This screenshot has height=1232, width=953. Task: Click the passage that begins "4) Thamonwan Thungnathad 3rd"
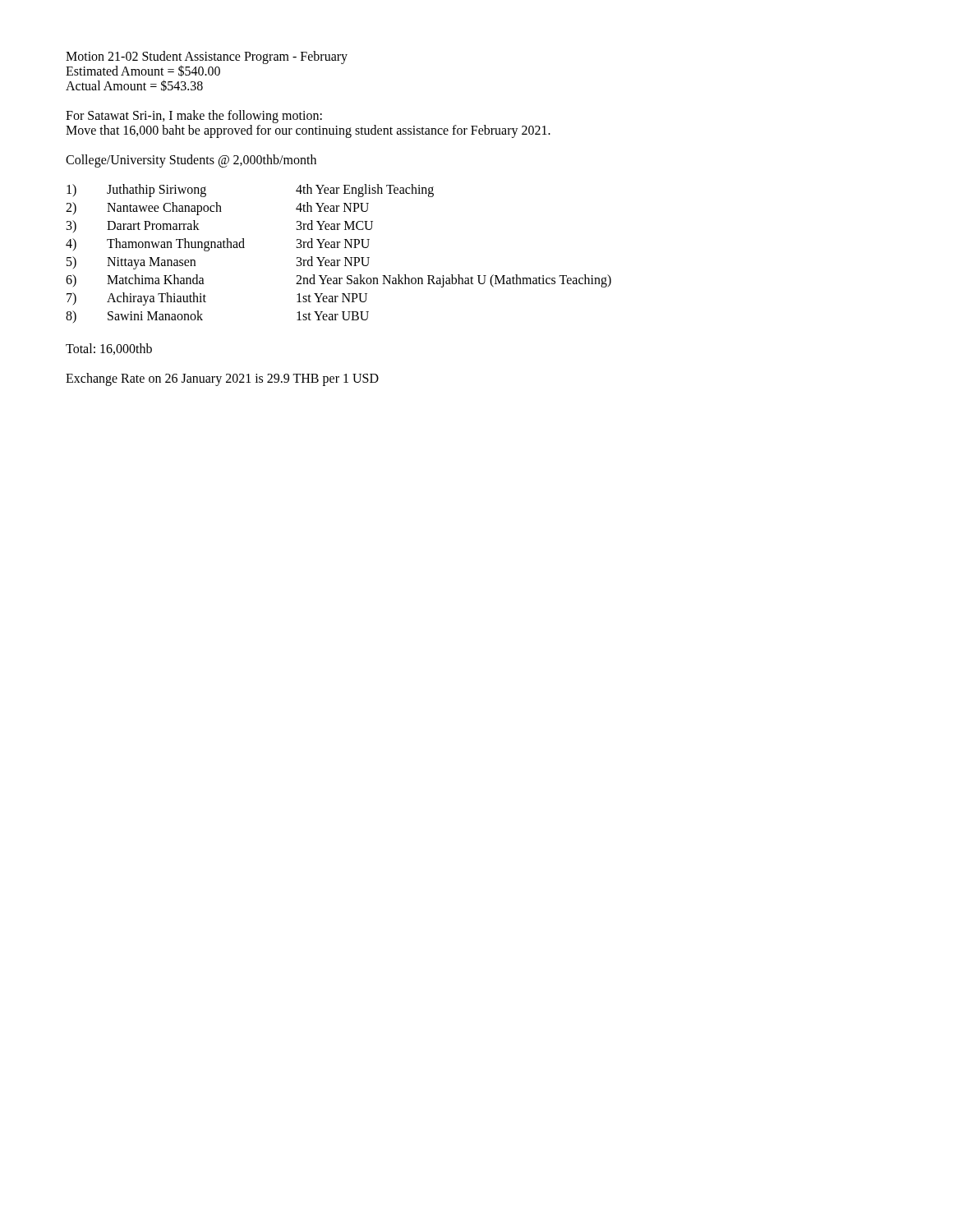[x=339, y=246]
